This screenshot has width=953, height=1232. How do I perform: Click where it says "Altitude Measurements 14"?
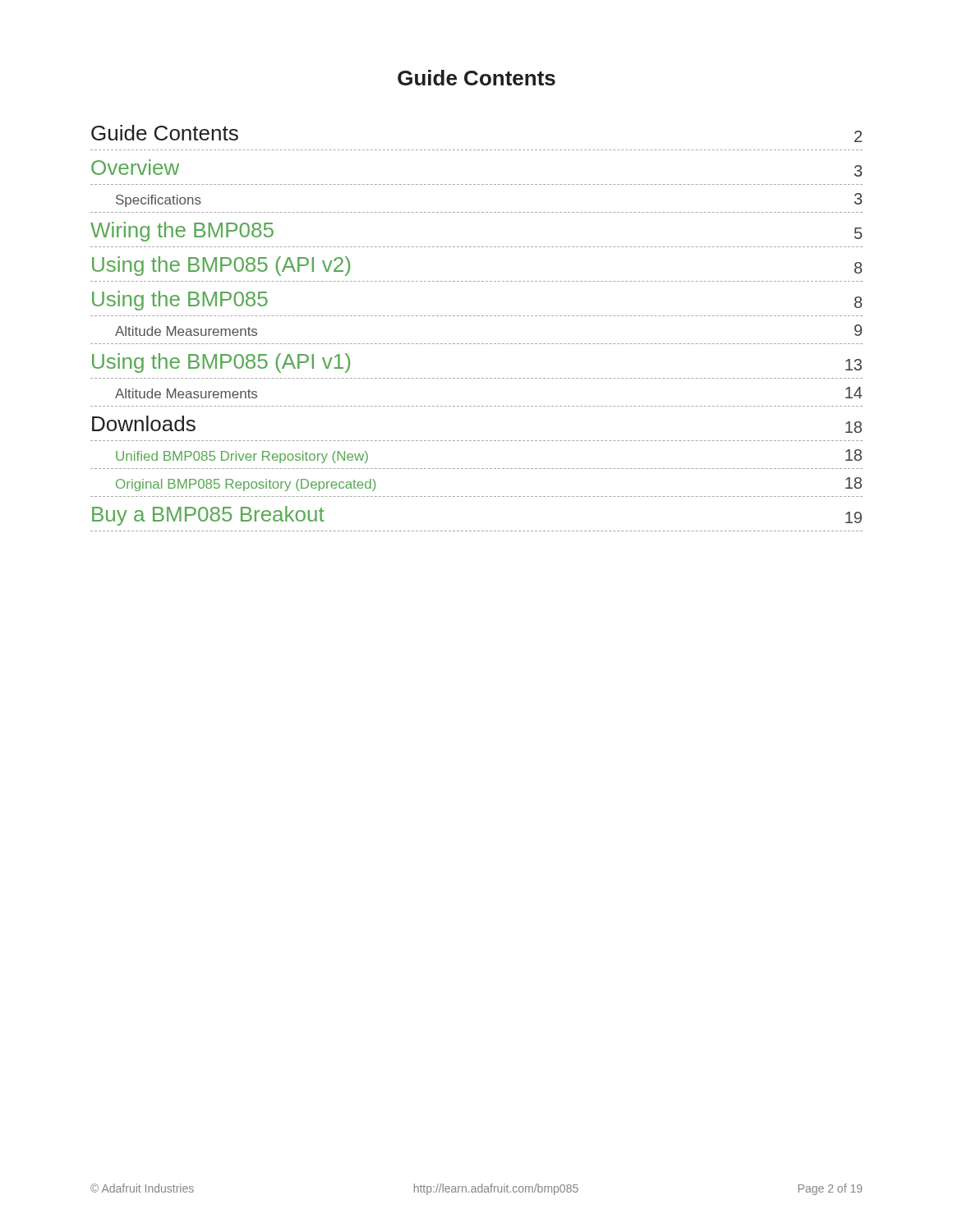click(180, 391)
